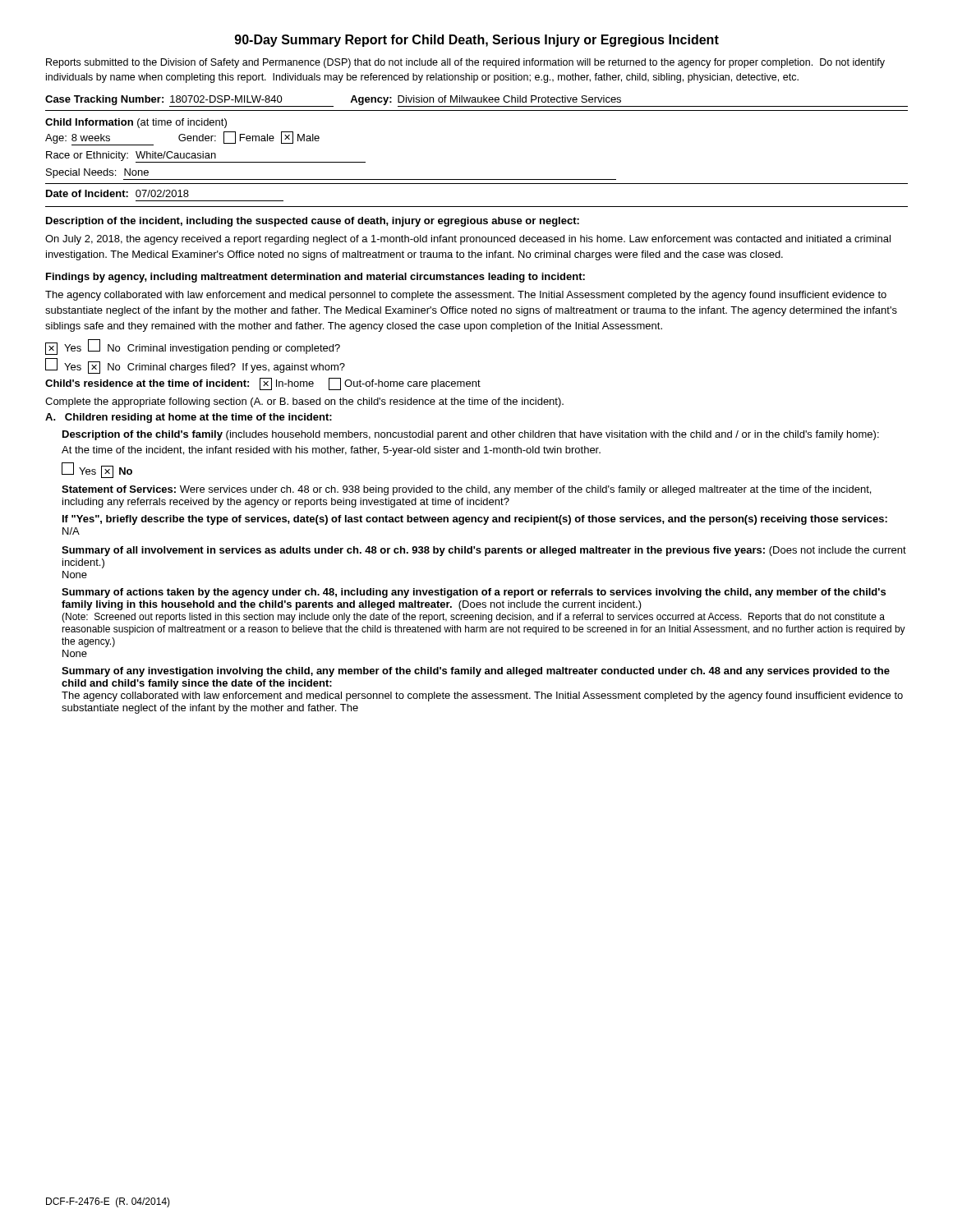Where is the passage that starts "Yes No Statement of Services: Were"?
Image resolution: width=953 pixels, height=1232 pixels.
[x=485, y=485]
